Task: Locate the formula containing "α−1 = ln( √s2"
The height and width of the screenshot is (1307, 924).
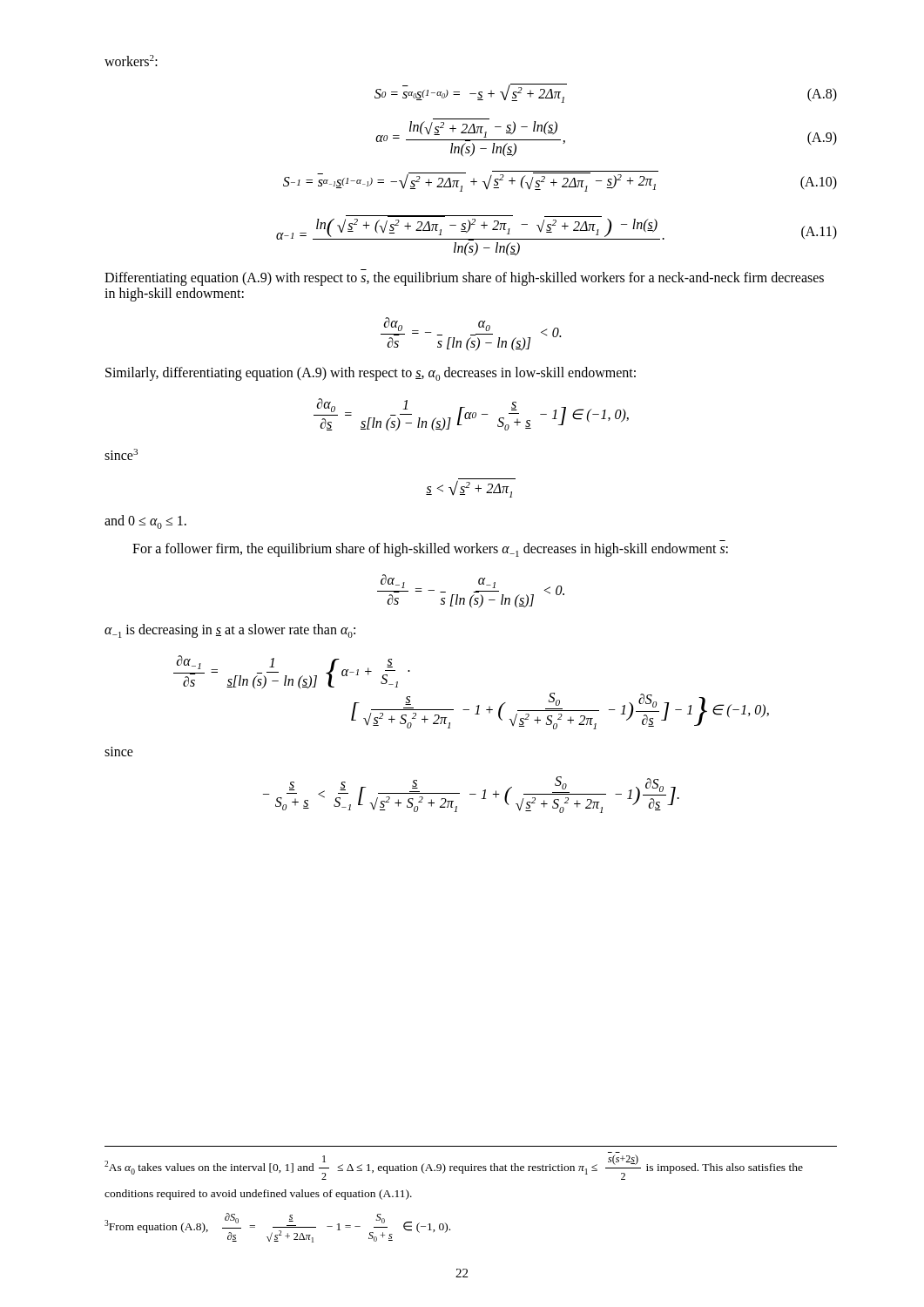Action: pyautogui.click(x=471, y=232)
